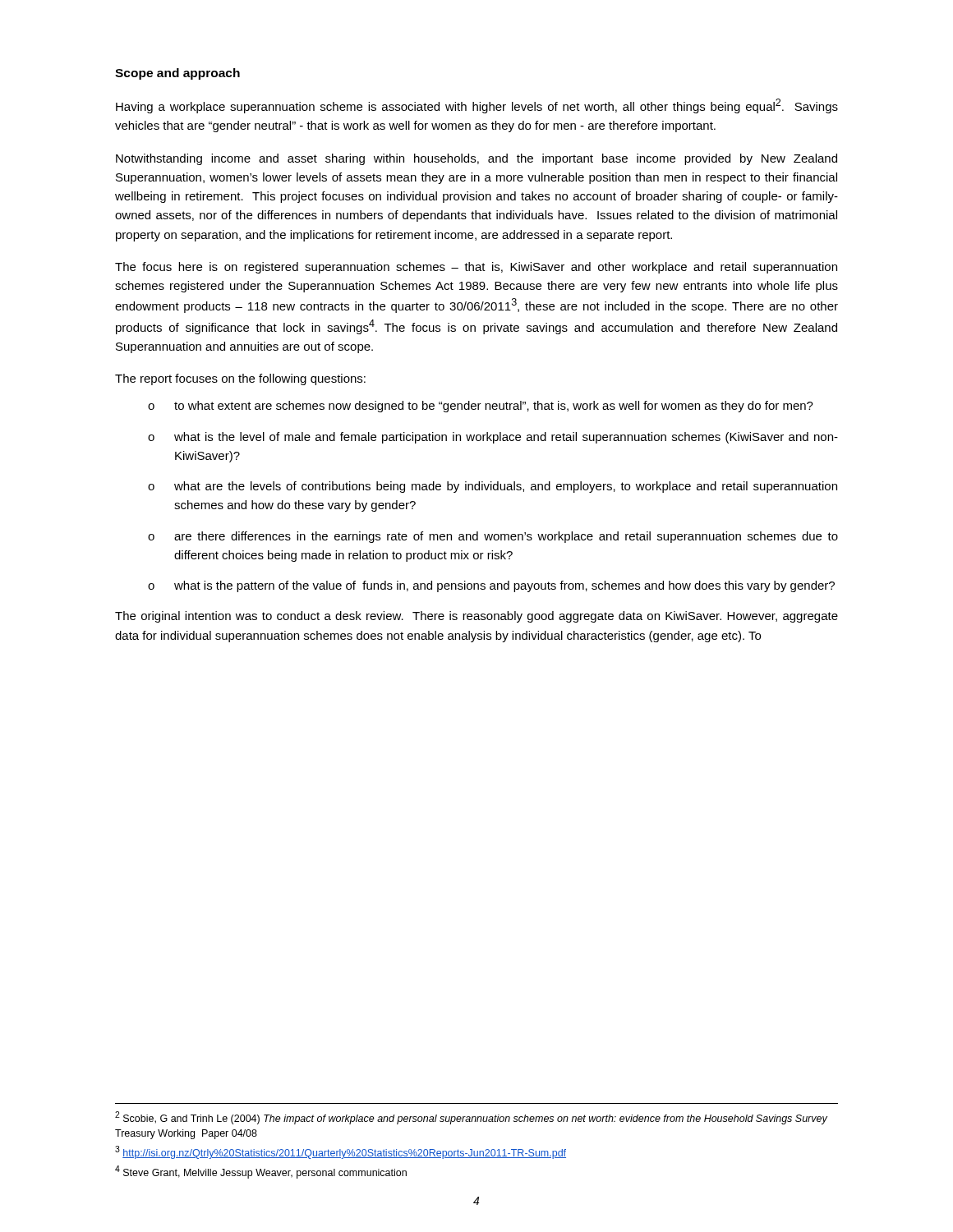Select the list item with the text "o what is the level of male and"
Viewport: 953px width, 1232px height.
pos(493,446)
